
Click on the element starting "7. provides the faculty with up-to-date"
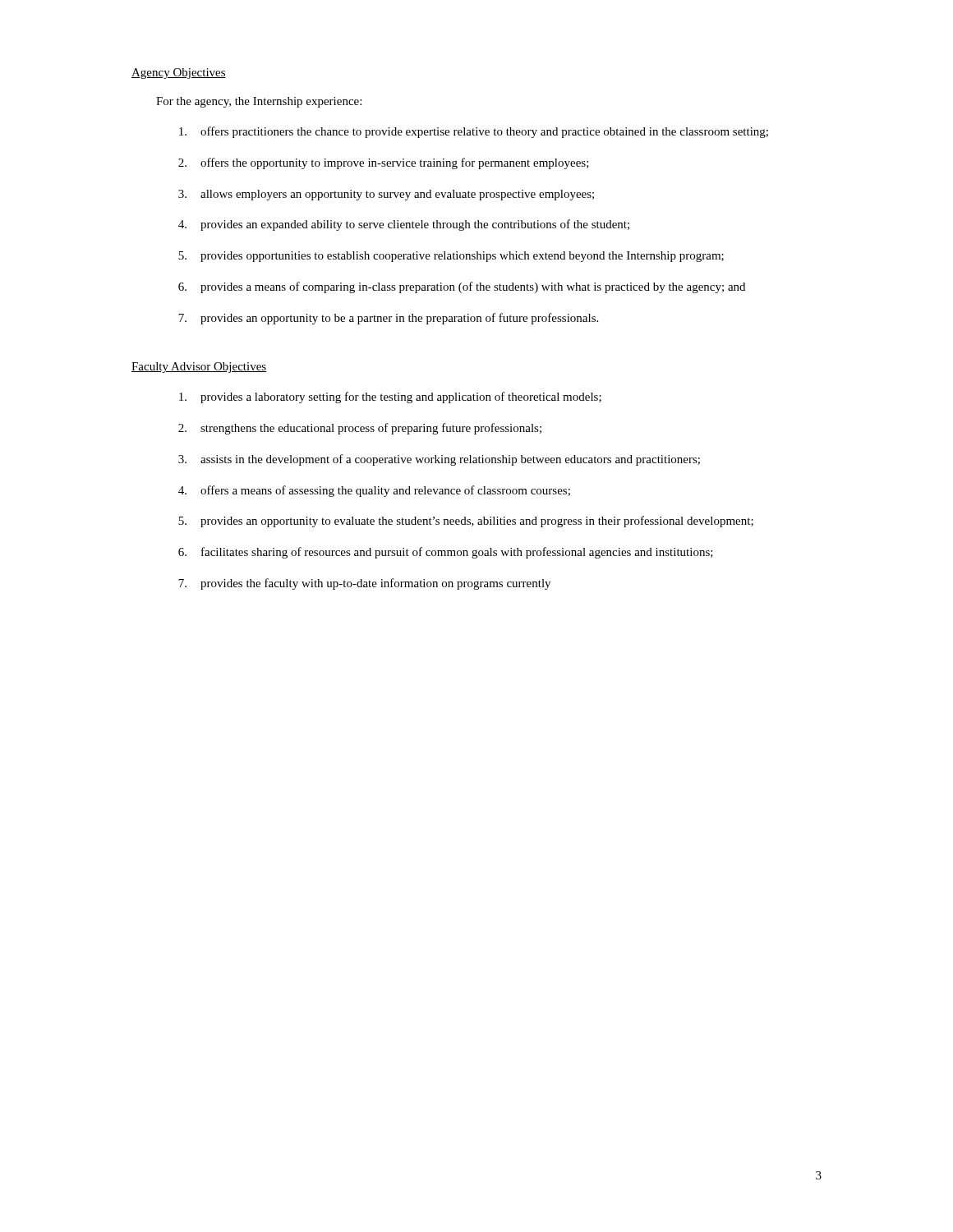(x=489, y=584)
